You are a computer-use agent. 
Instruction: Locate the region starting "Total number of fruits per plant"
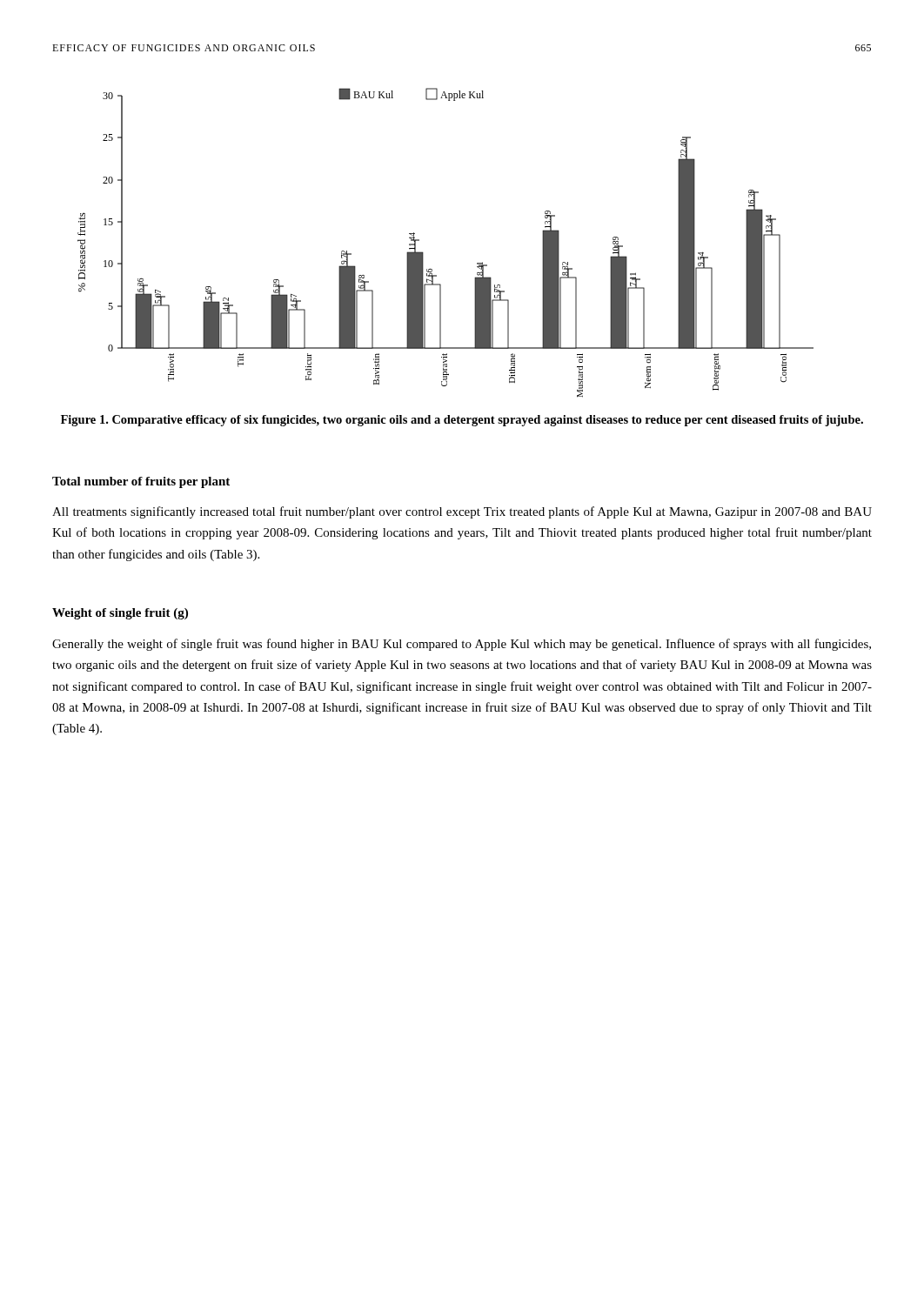[141, 481]
